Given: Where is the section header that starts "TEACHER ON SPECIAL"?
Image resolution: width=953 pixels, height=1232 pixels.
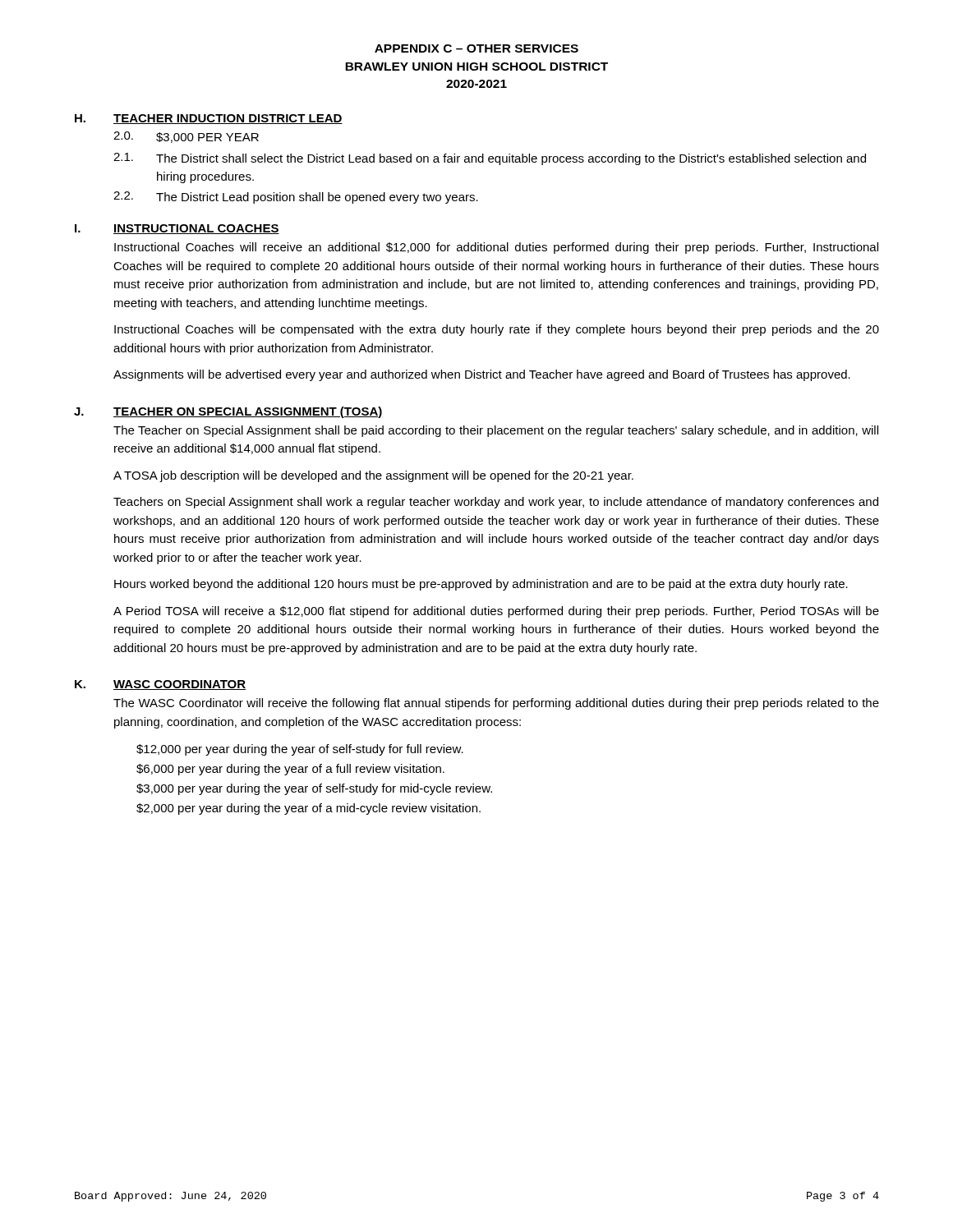Looking at the screenshot, I should pyautogui.click(x=248, y=411).
